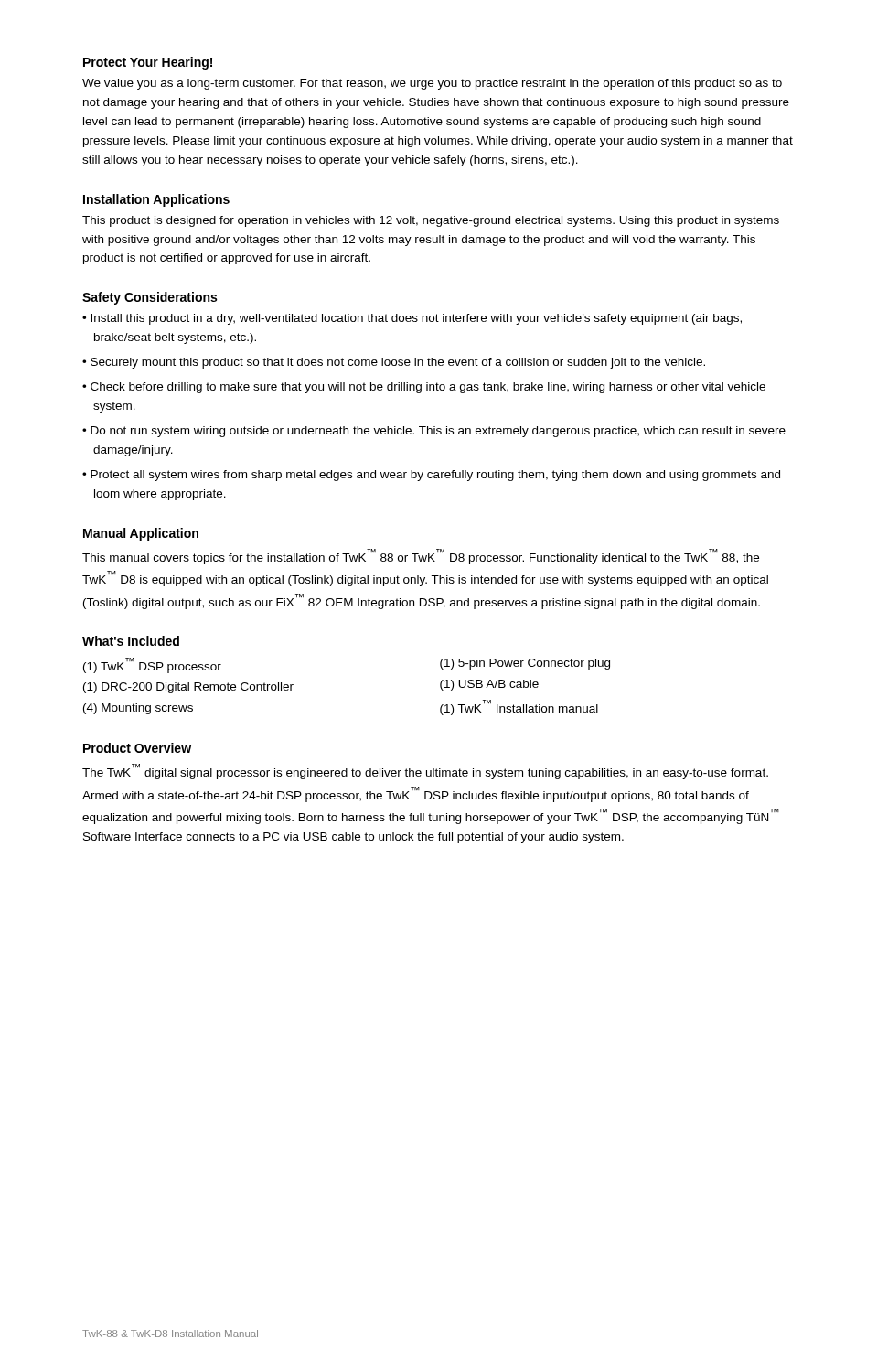This screenshot has width=888, height=1372.
Task: Point to "(4) Mounting screws"
Action: [138, 708]
